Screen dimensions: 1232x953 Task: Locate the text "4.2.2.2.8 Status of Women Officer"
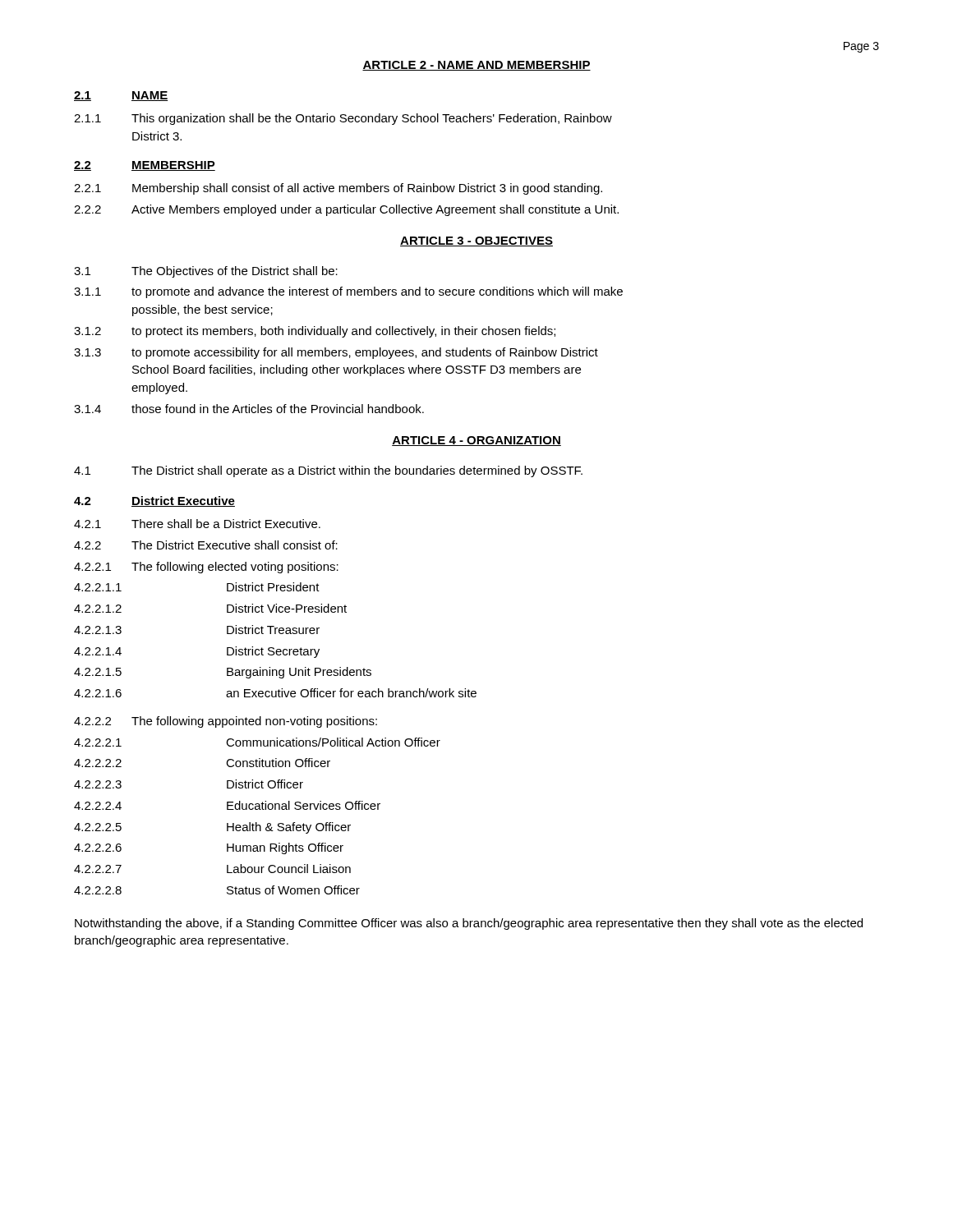(217, 890)
